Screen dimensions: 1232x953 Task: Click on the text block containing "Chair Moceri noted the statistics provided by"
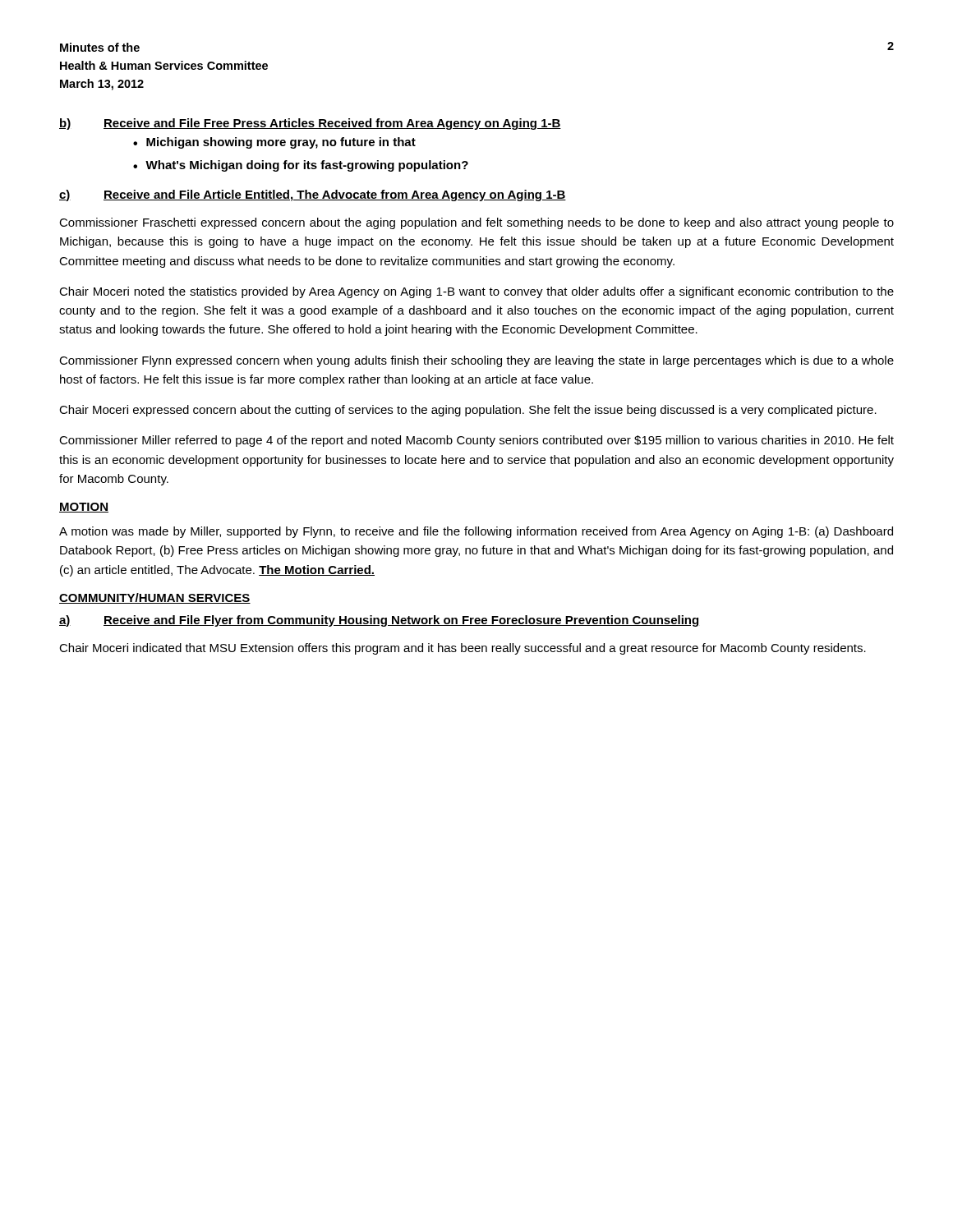pyautogui.click(x=476, y=310)
